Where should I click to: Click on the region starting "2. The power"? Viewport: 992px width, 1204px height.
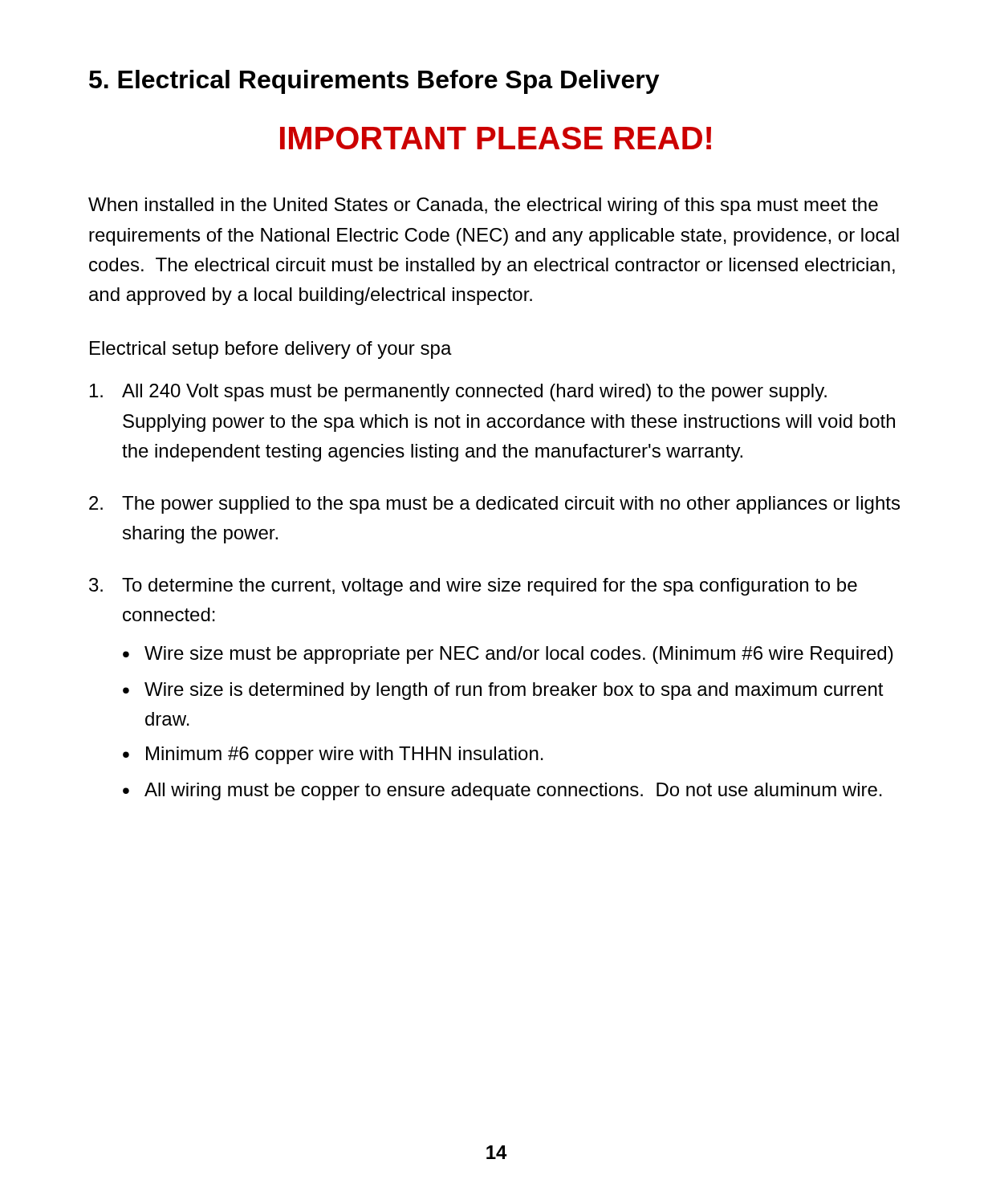[496, 518]
